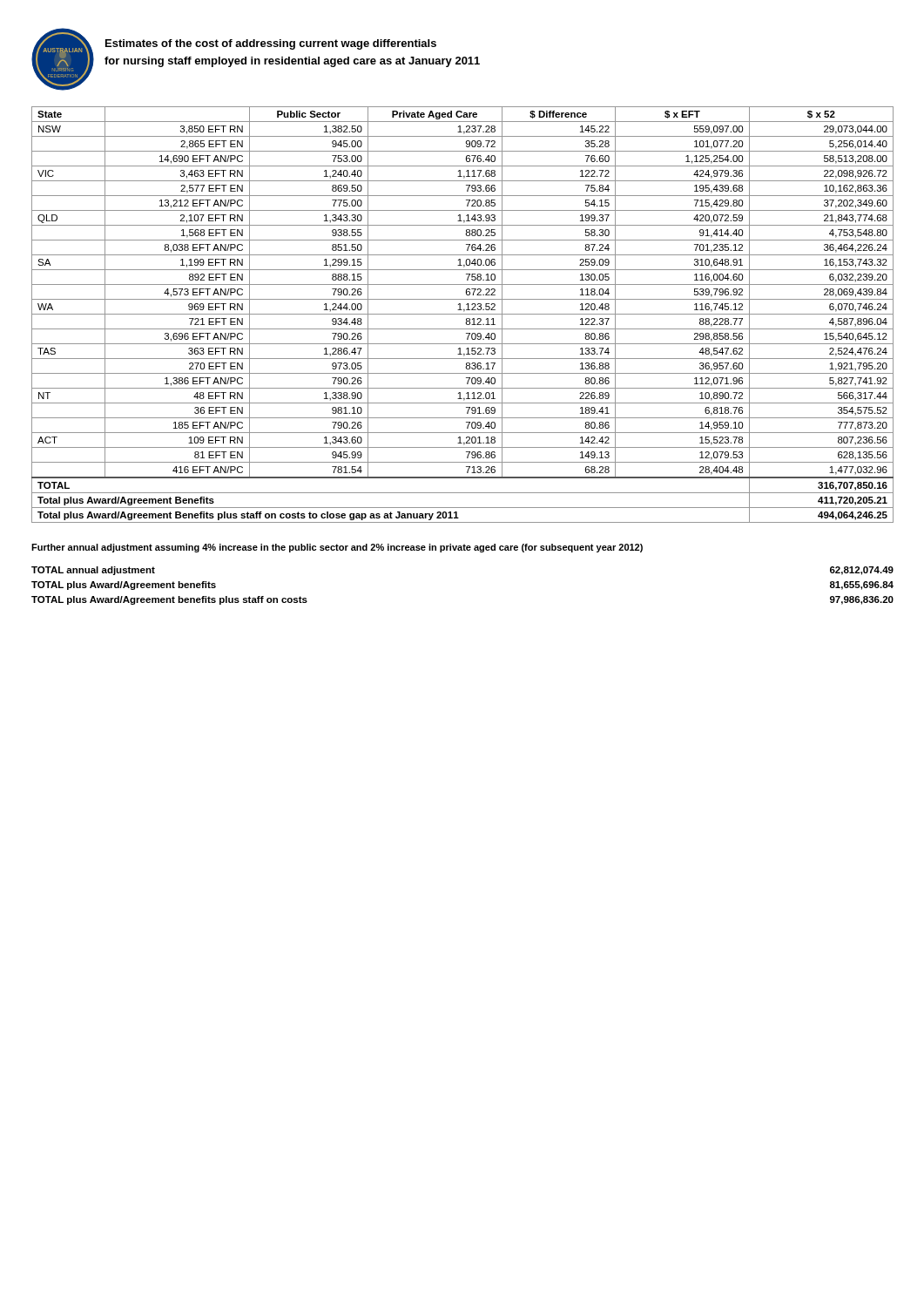Click on the table containing "Private Aged Care"

coord(462,315)
